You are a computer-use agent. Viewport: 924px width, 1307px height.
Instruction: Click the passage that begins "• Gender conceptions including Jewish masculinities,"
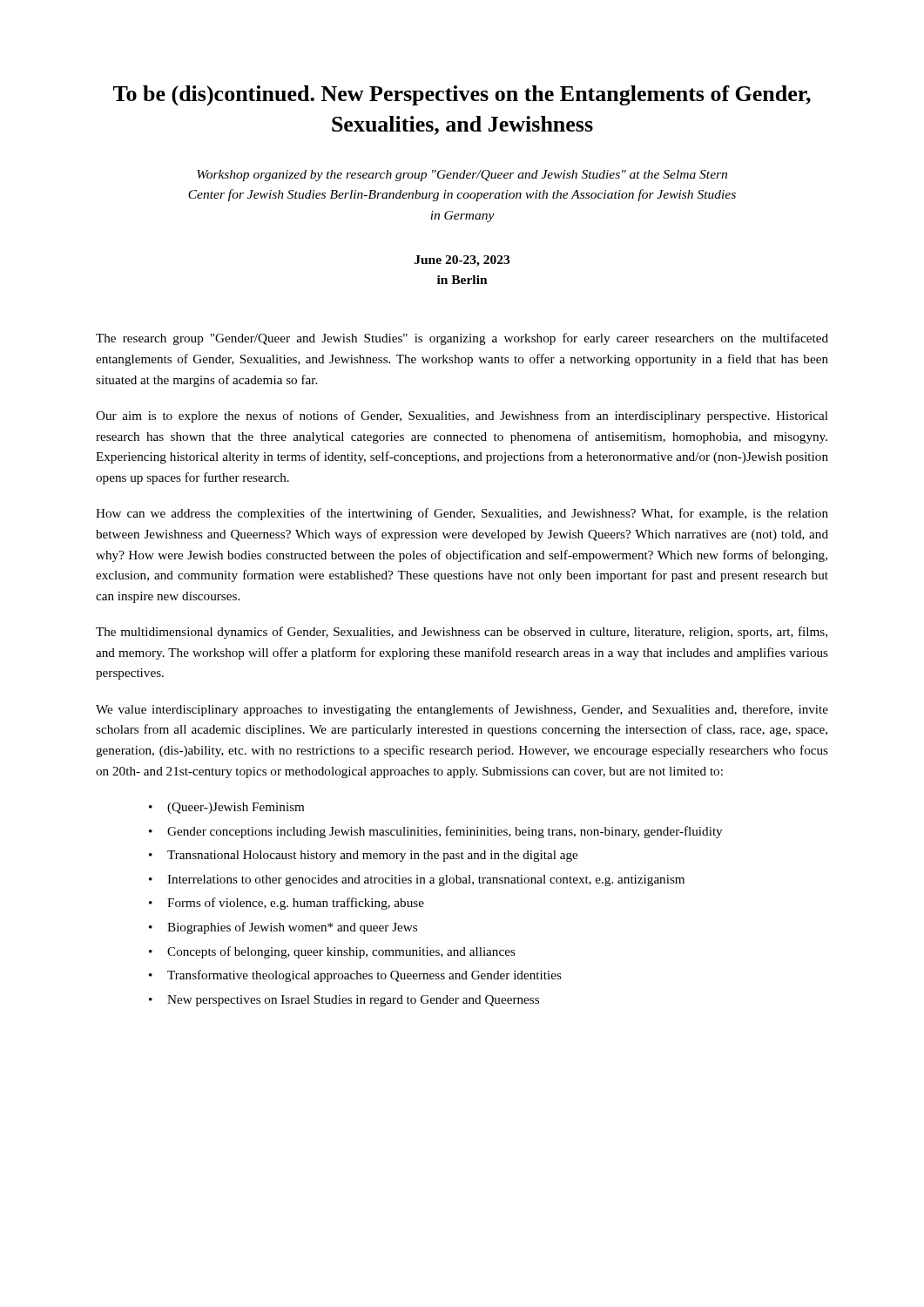488,831
